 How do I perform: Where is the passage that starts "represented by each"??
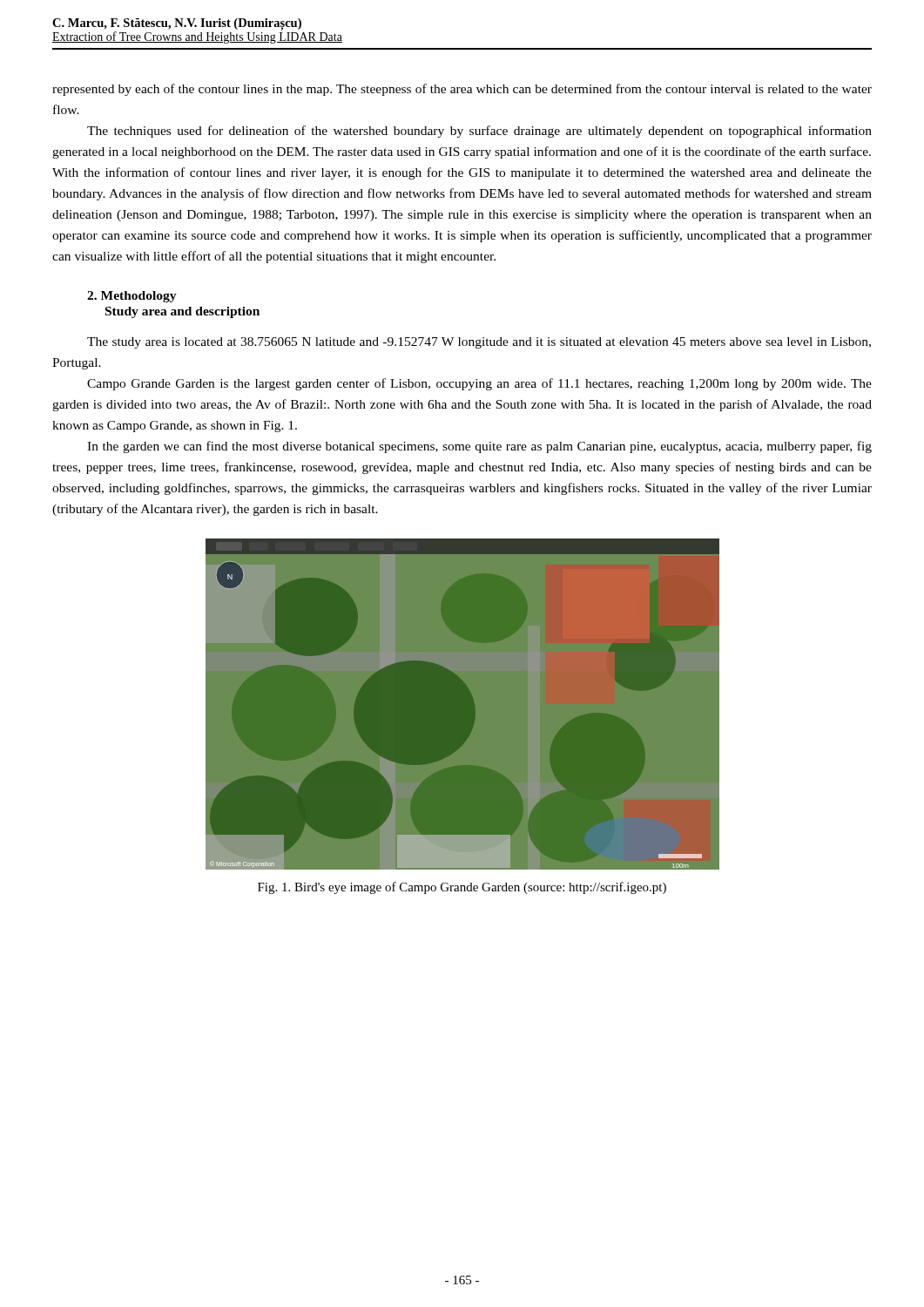click(x=462, y=99)
